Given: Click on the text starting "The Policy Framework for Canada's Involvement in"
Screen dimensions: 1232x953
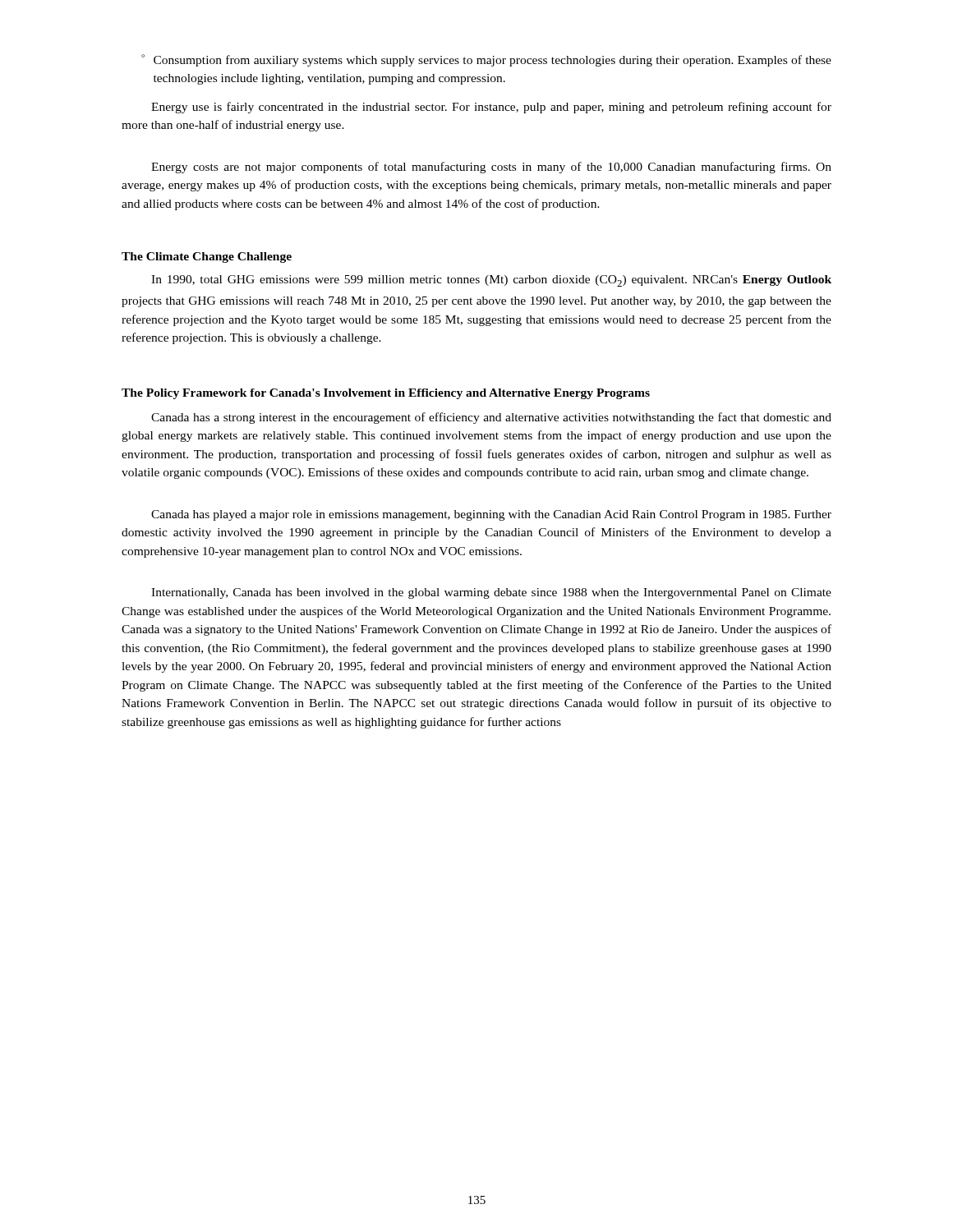Looking at the screenshot, I should tap(386, 392).
